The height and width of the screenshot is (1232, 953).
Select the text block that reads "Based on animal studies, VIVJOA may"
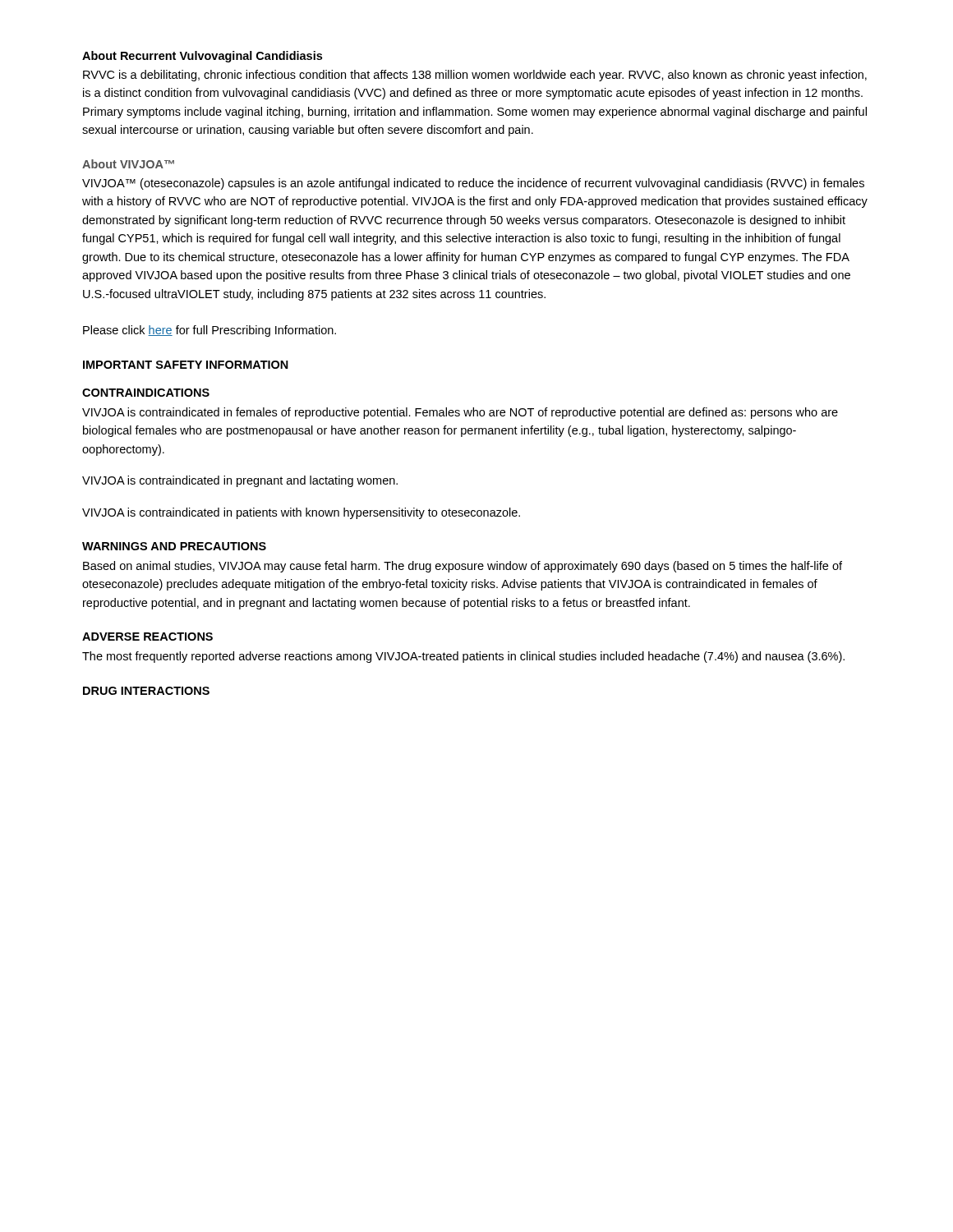click(462, 584)
